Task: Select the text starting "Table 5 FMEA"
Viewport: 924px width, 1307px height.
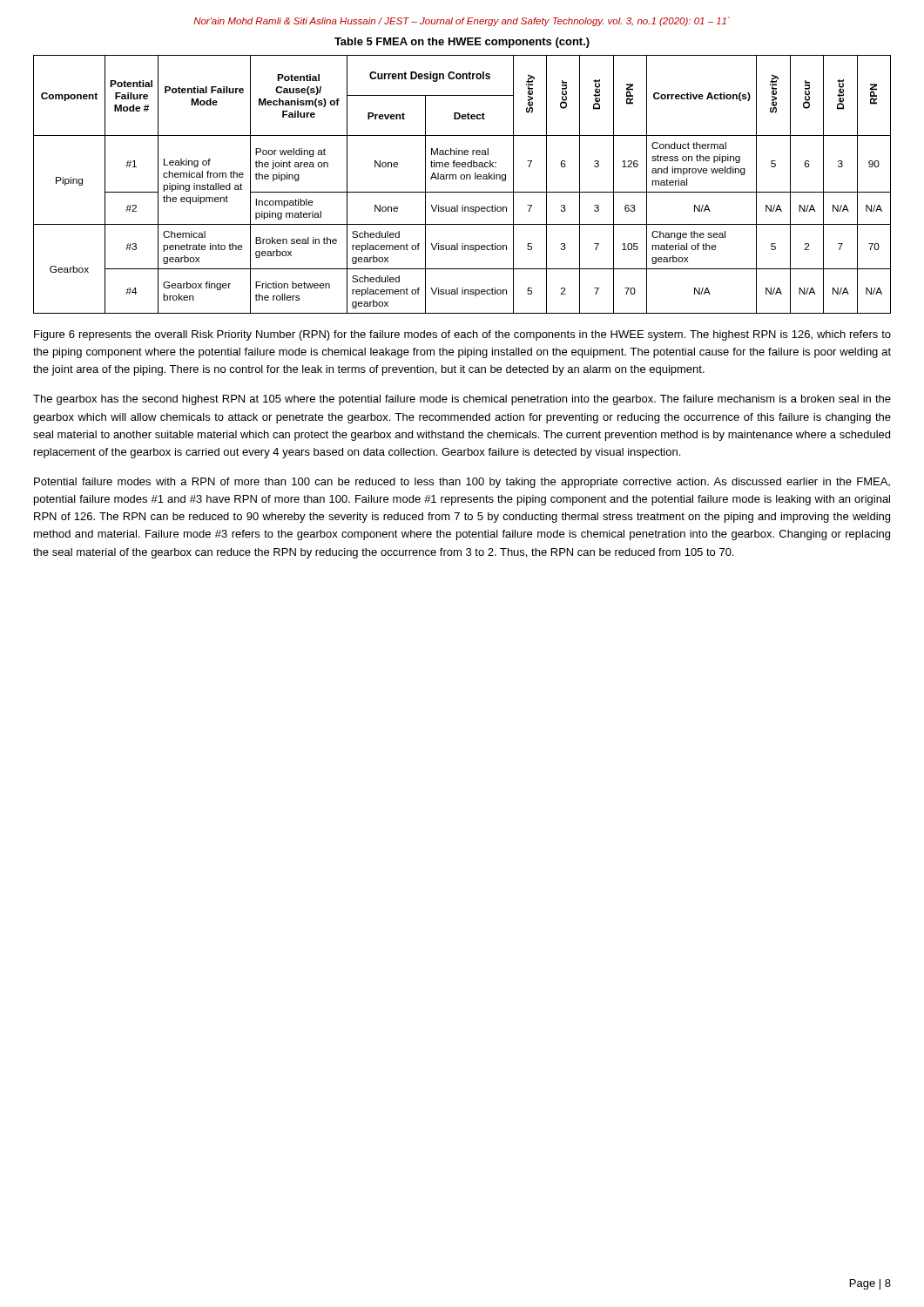Action: coord(462,41)
